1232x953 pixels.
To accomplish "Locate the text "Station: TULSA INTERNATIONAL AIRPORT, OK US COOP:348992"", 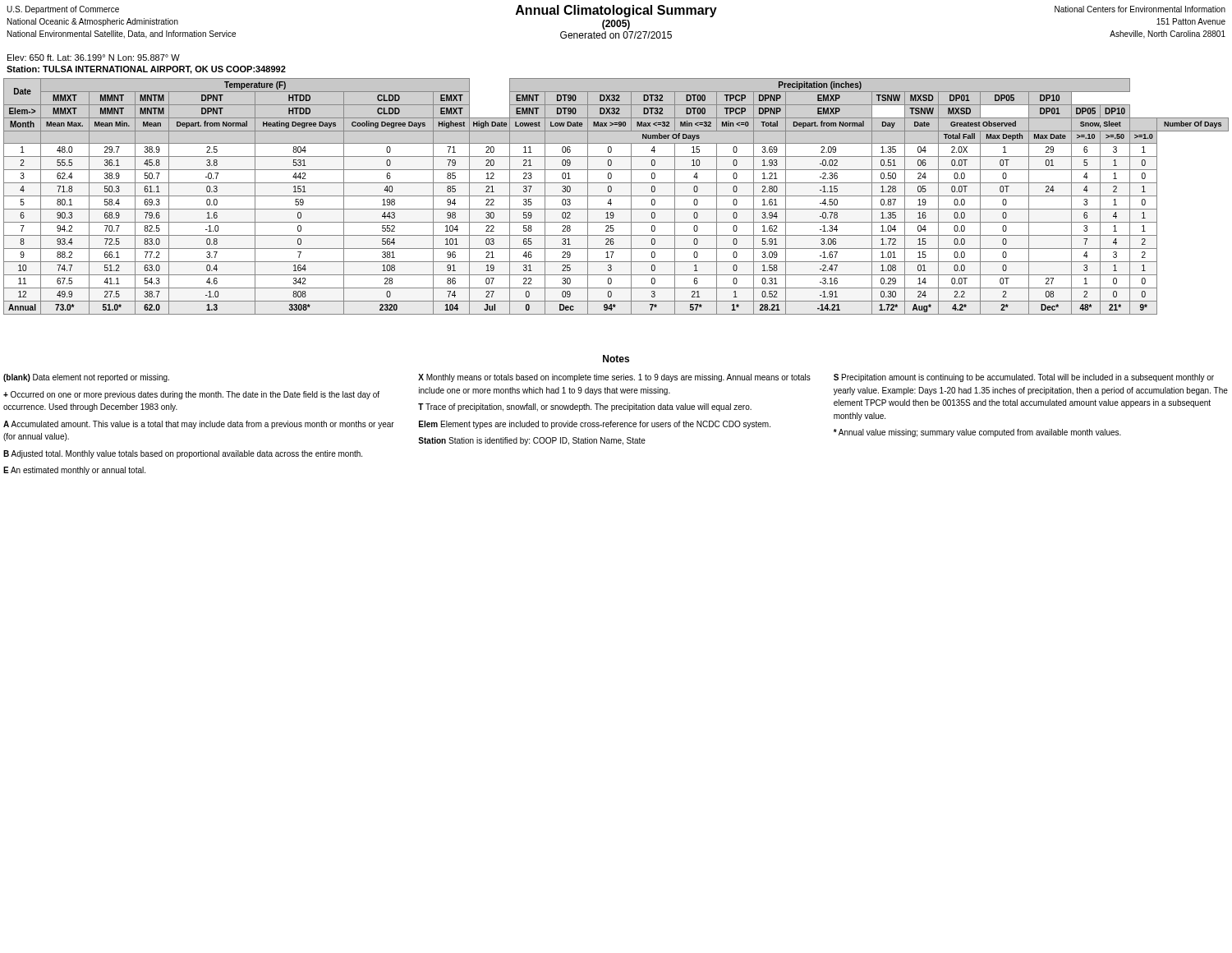I will pyautogui.click(x=146, y=69).
